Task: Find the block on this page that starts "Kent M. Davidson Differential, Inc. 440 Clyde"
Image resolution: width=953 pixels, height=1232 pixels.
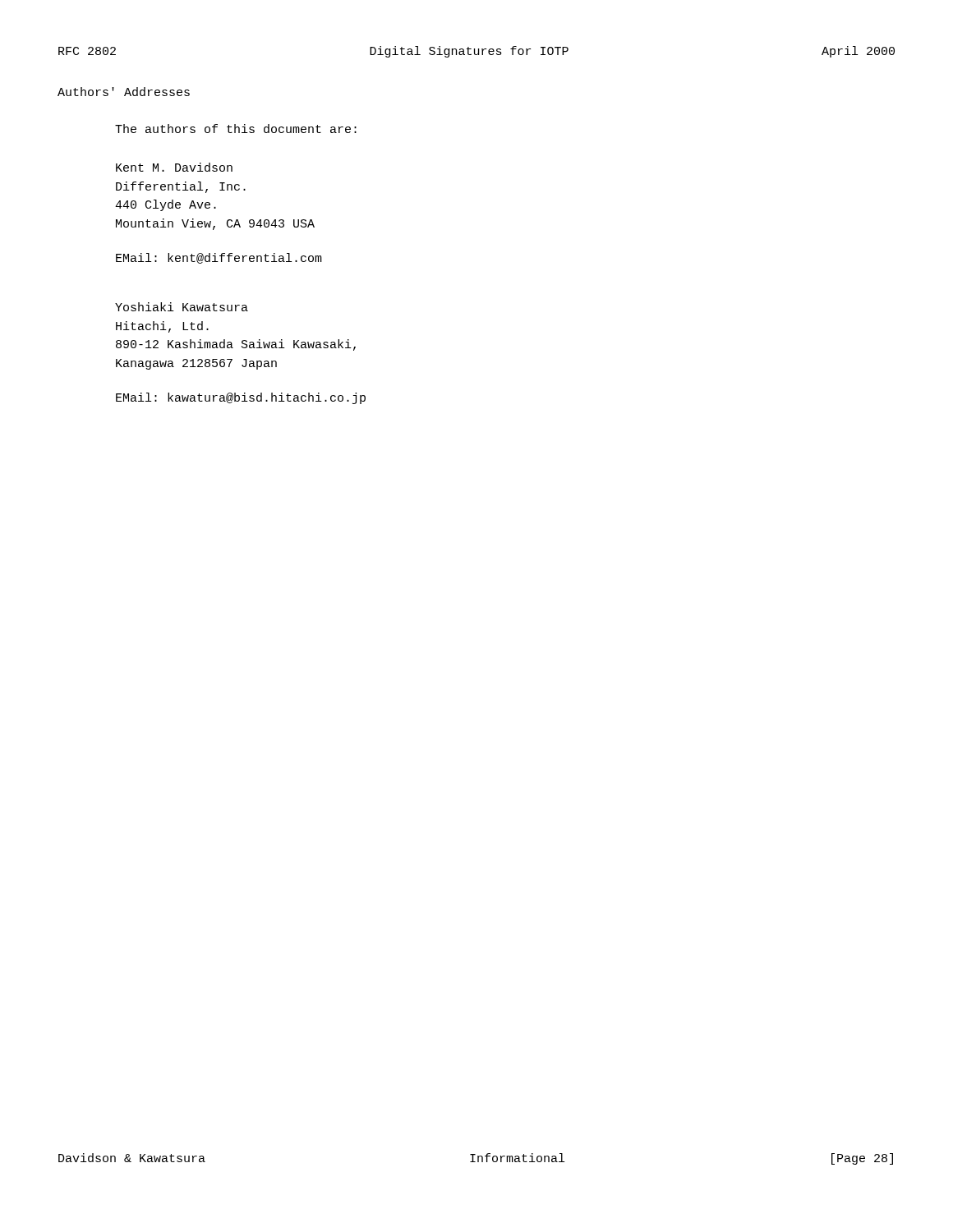Action: 215,197
